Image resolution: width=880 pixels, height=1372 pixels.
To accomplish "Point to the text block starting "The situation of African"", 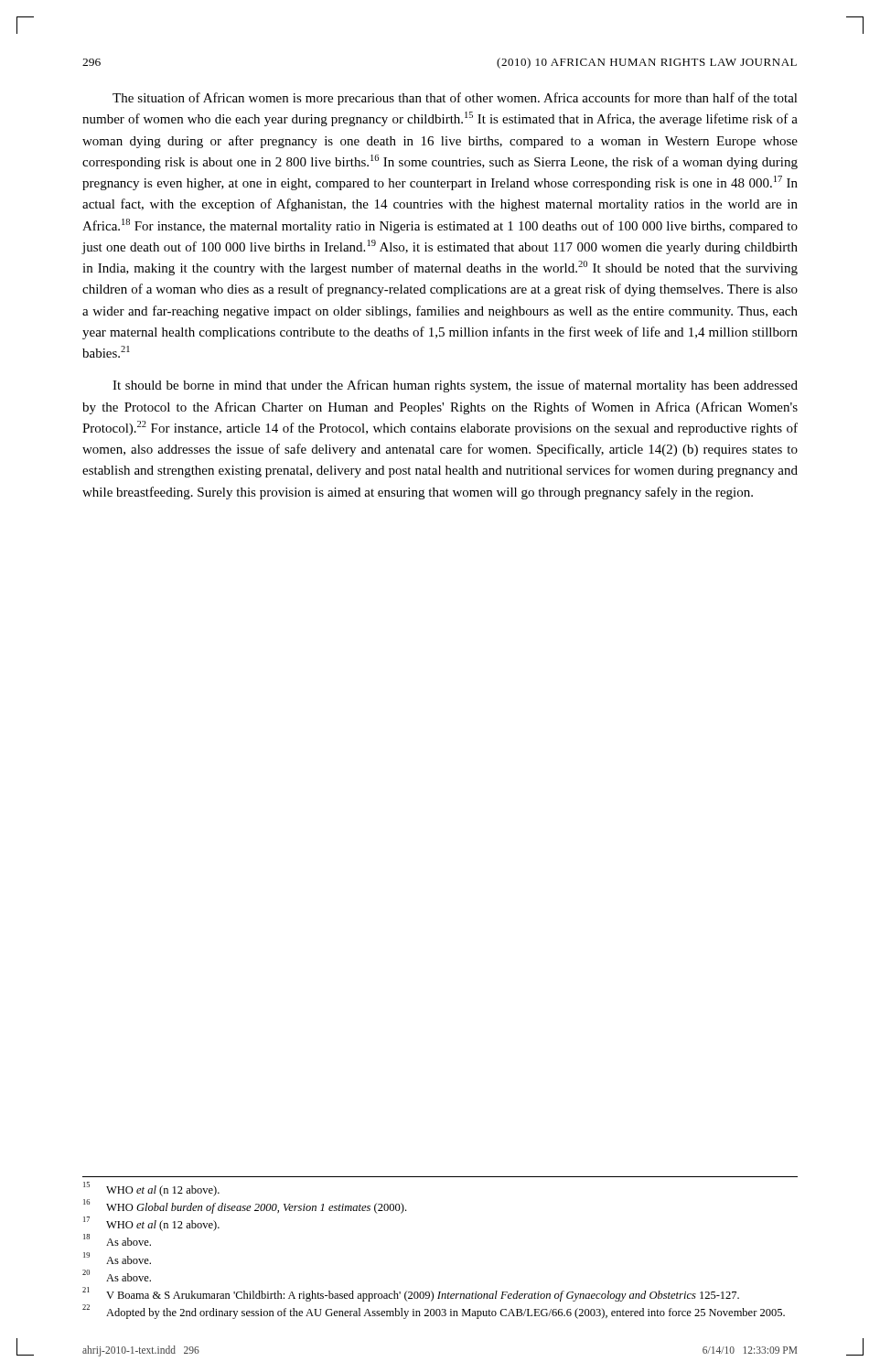I will (x=440, y=226).
